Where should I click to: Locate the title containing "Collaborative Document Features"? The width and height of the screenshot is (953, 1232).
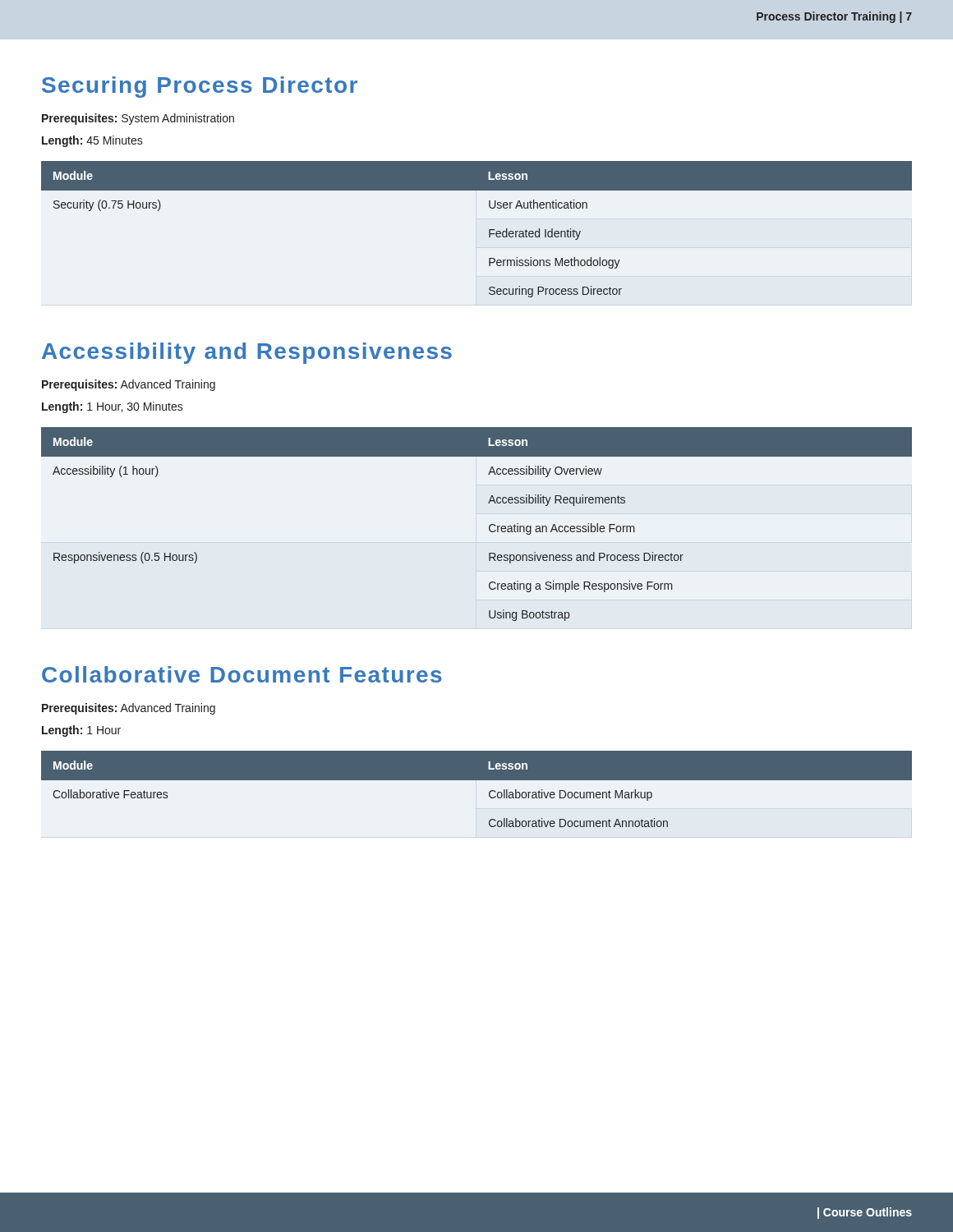click(242, 675)
